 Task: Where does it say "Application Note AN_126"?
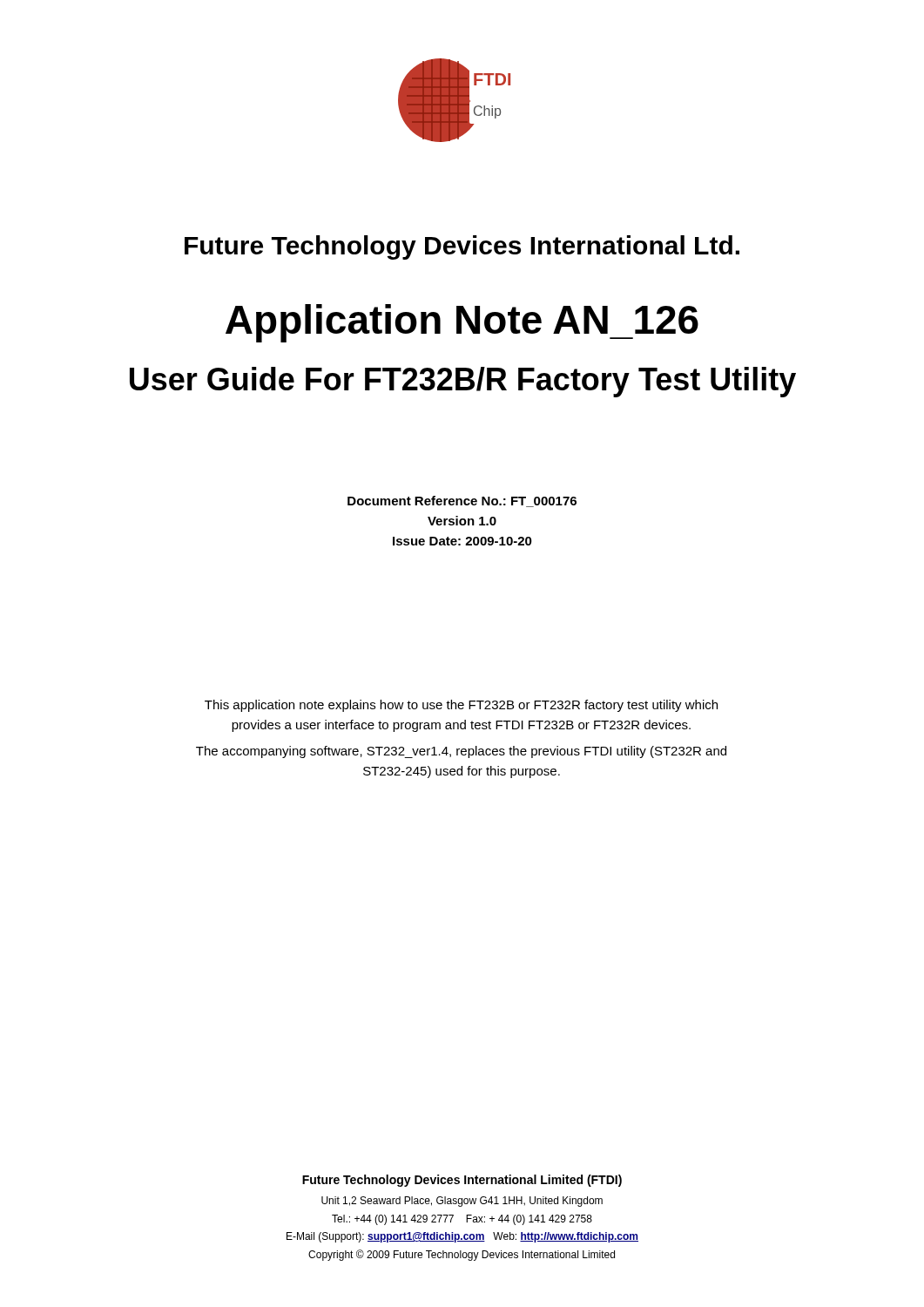pos(462,320)
